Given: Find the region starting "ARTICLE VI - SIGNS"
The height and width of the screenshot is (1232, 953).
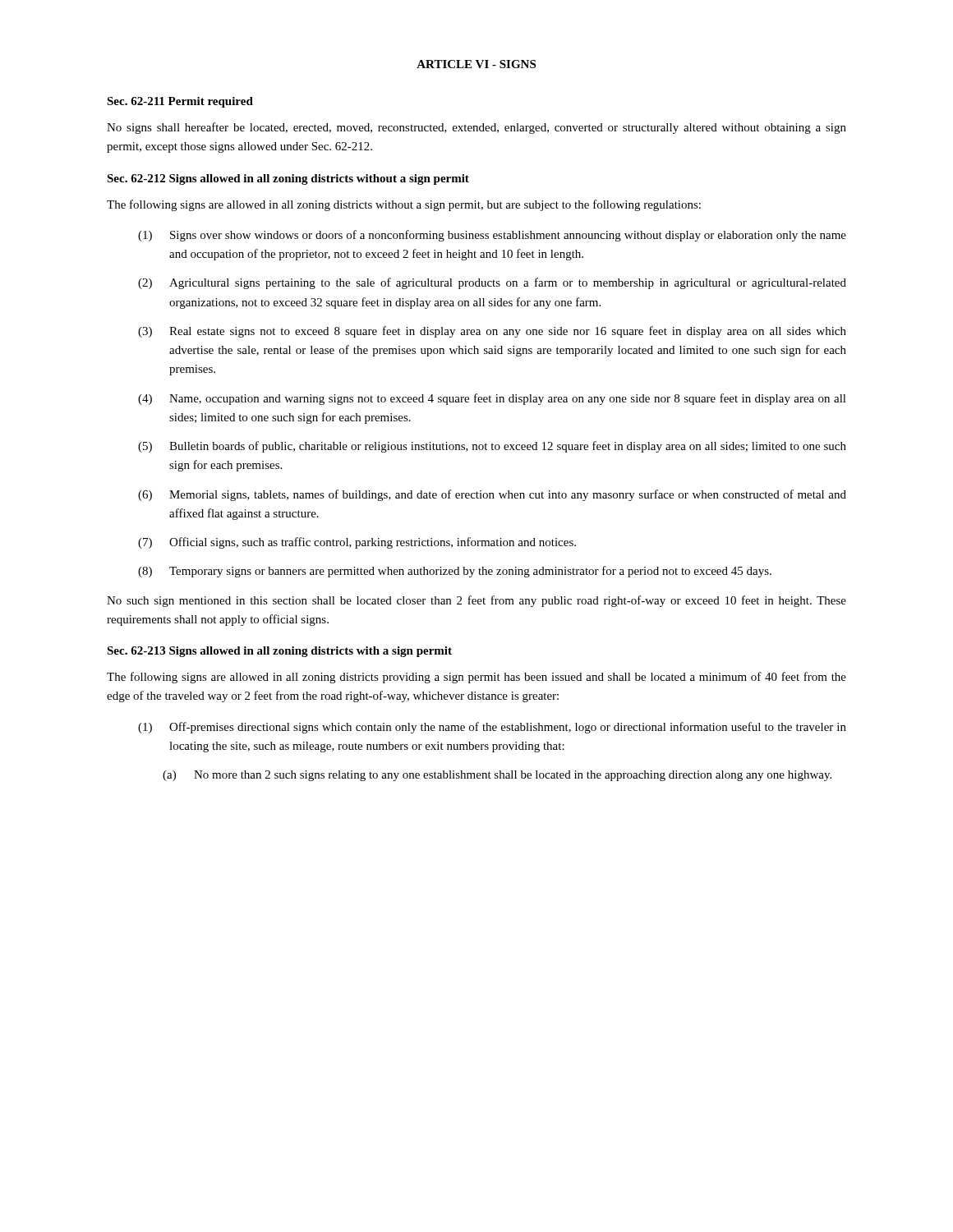Looking at the screenshot, I should 476,64.
